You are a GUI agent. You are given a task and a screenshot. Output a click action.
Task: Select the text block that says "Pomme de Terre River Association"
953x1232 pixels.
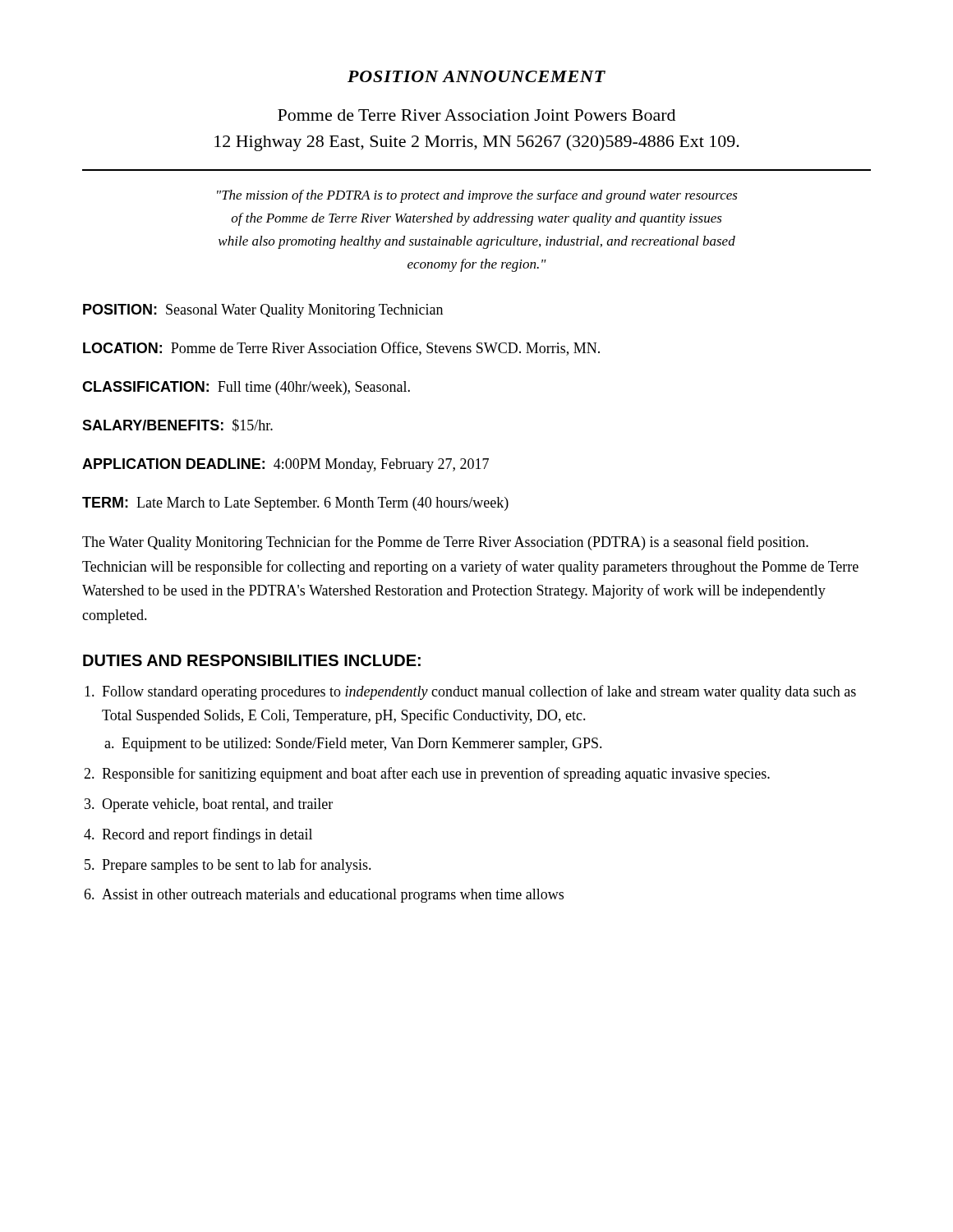coord(476,128)
